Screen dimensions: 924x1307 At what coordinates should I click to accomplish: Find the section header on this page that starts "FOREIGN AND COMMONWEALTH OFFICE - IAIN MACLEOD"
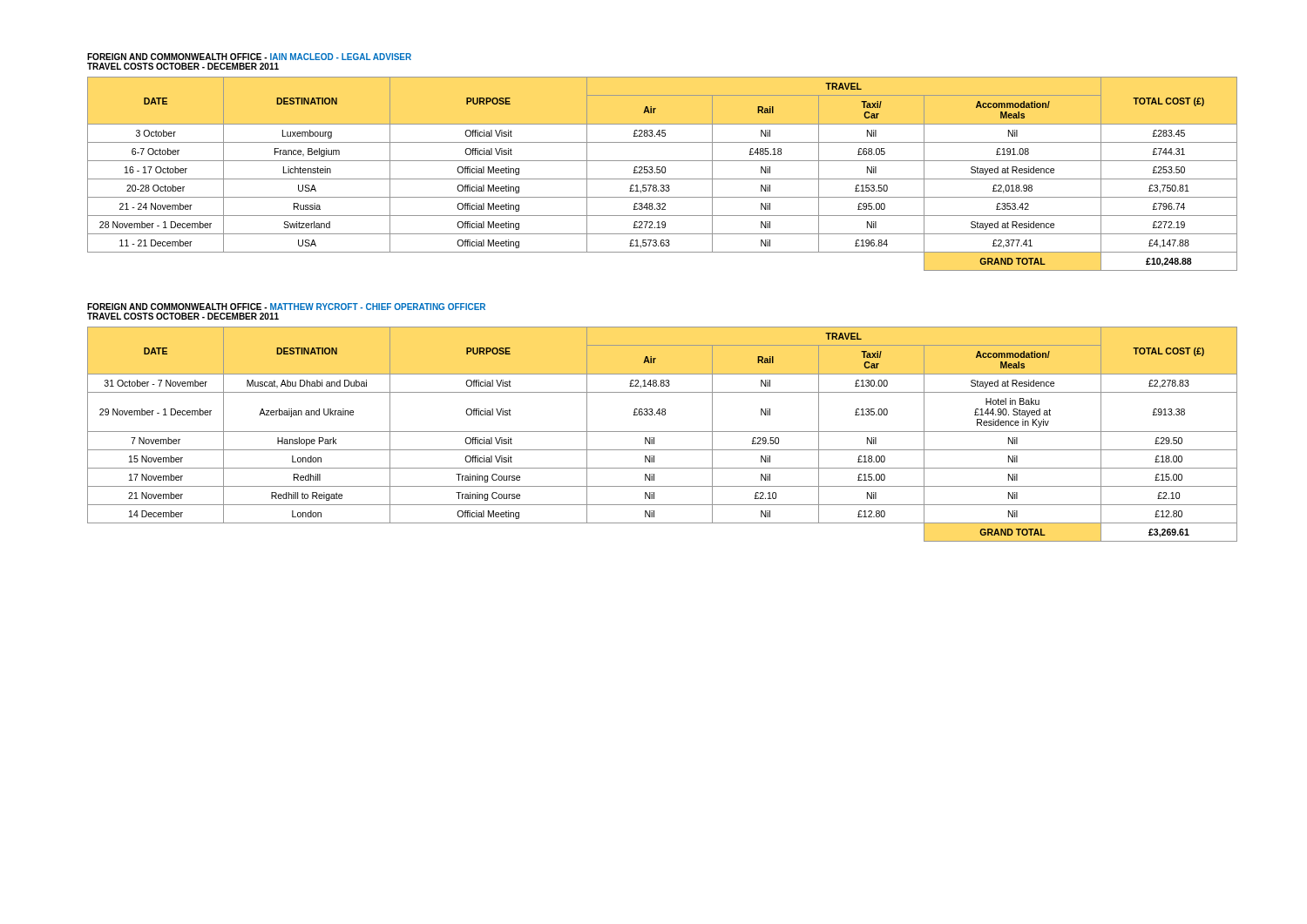click(x=249, y=62)
